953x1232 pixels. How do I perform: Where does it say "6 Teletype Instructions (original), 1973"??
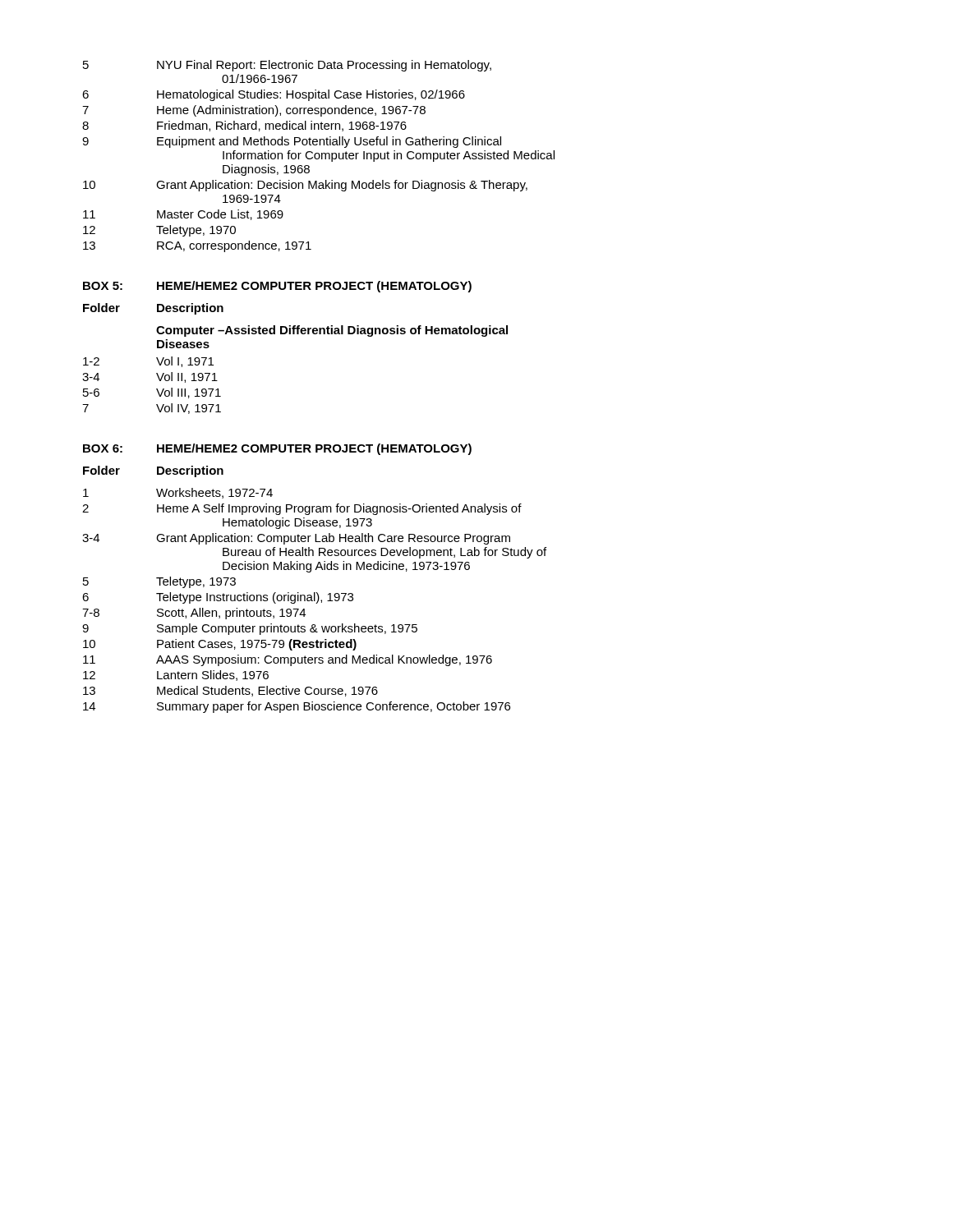pyautogui.click(x=218, y=598)
